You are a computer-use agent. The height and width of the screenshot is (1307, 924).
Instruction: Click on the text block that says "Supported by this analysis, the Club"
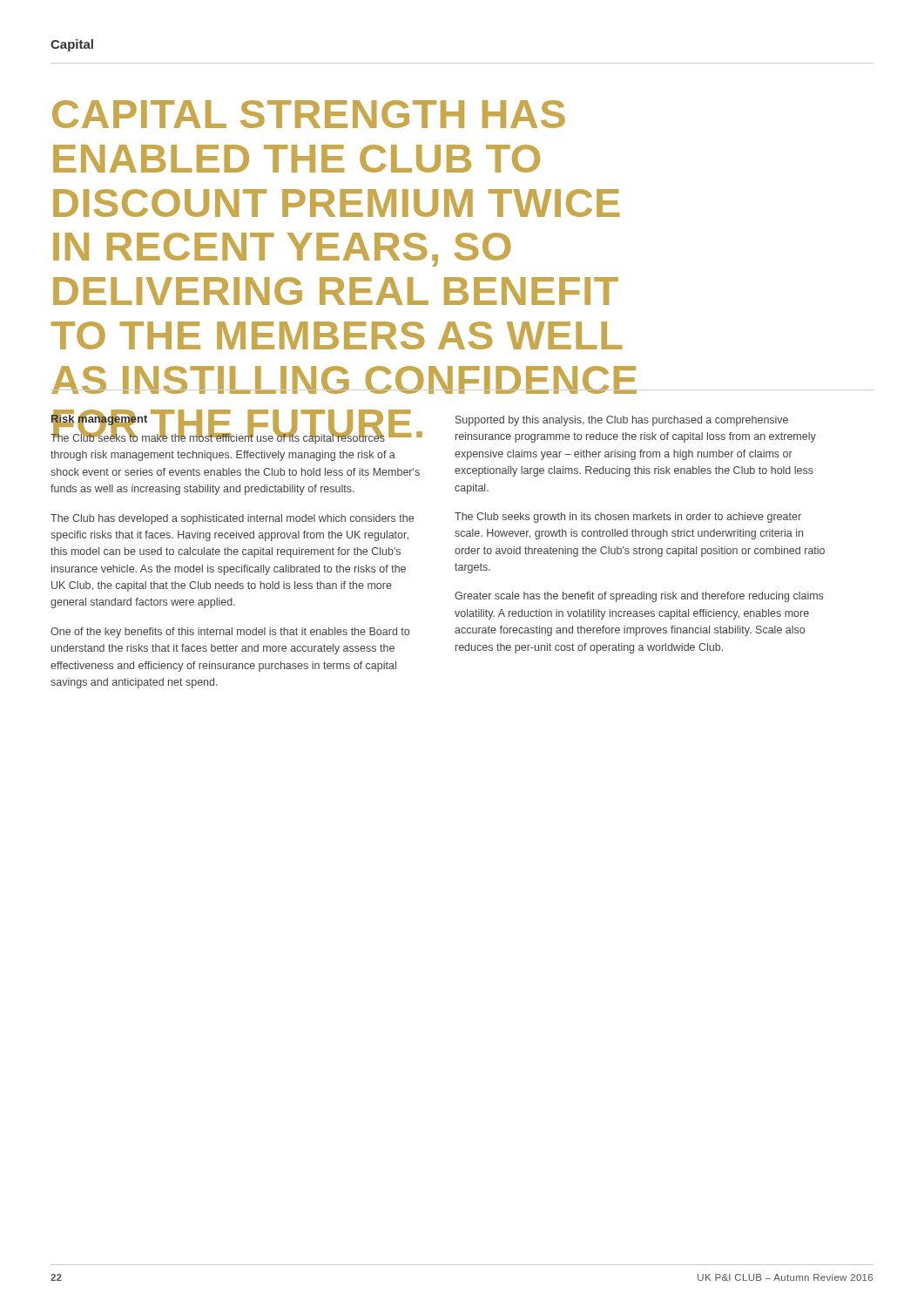coord(635,454)
